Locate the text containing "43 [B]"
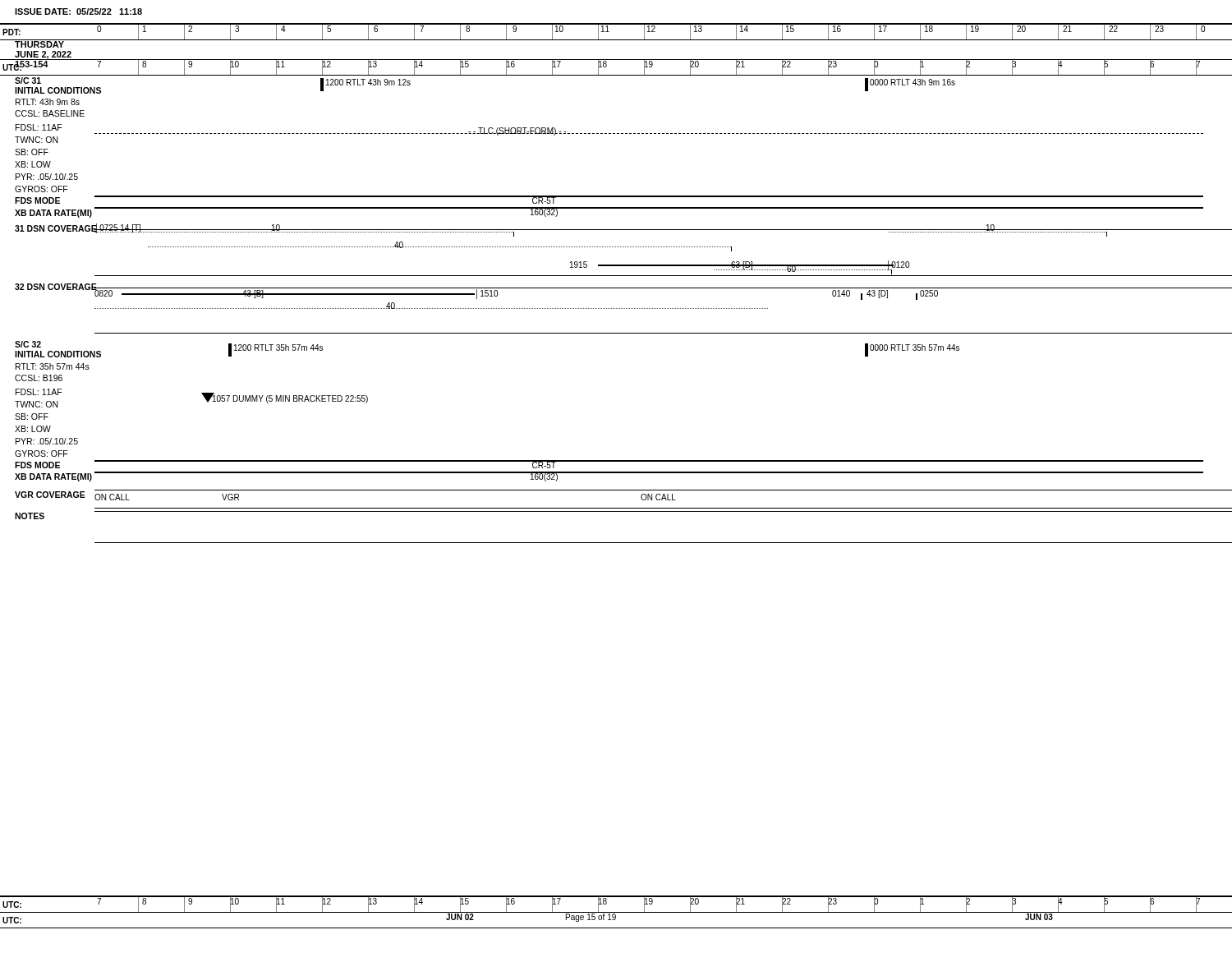Image resolution: width=1232 pixels, height=953 pixels. [253, 294]
